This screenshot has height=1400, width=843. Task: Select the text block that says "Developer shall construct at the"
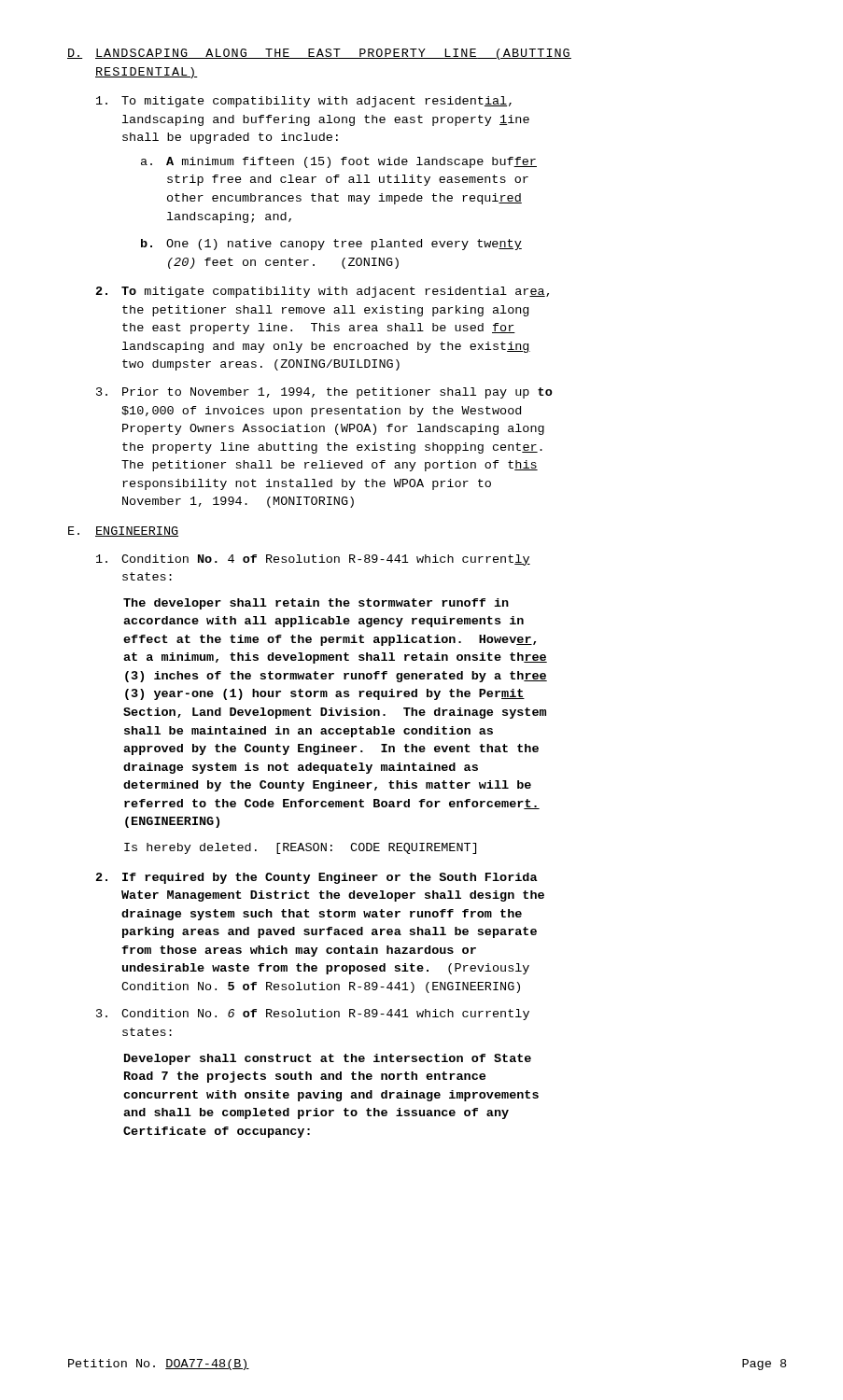click(331, 1095)
